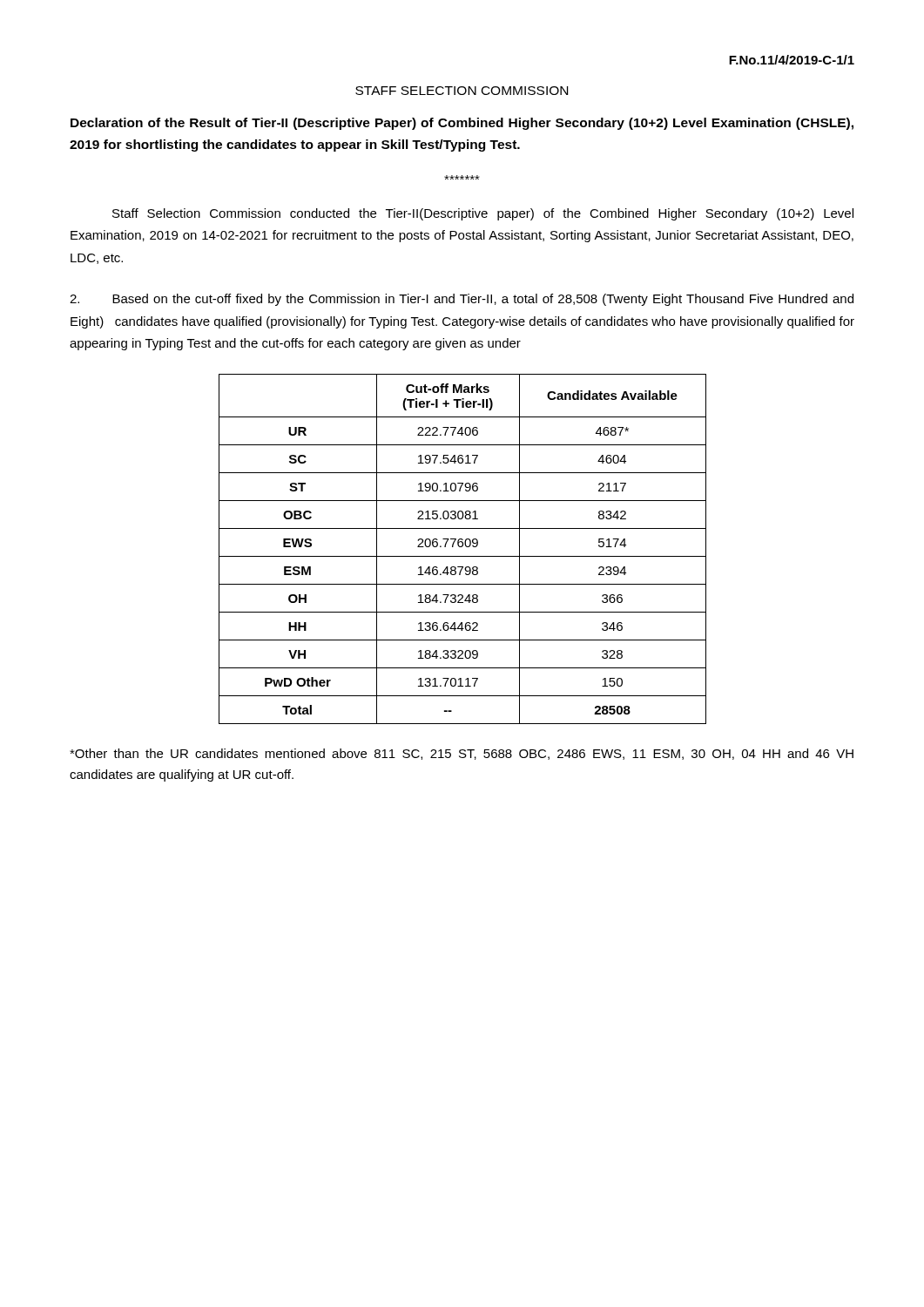Find the title on this page that starts "Declaration of the Result of Tier-II (Descriptive Paper)"
The height and width of the screenshot is (1307, 924).
pyautogui.click(x=462, y=133)
